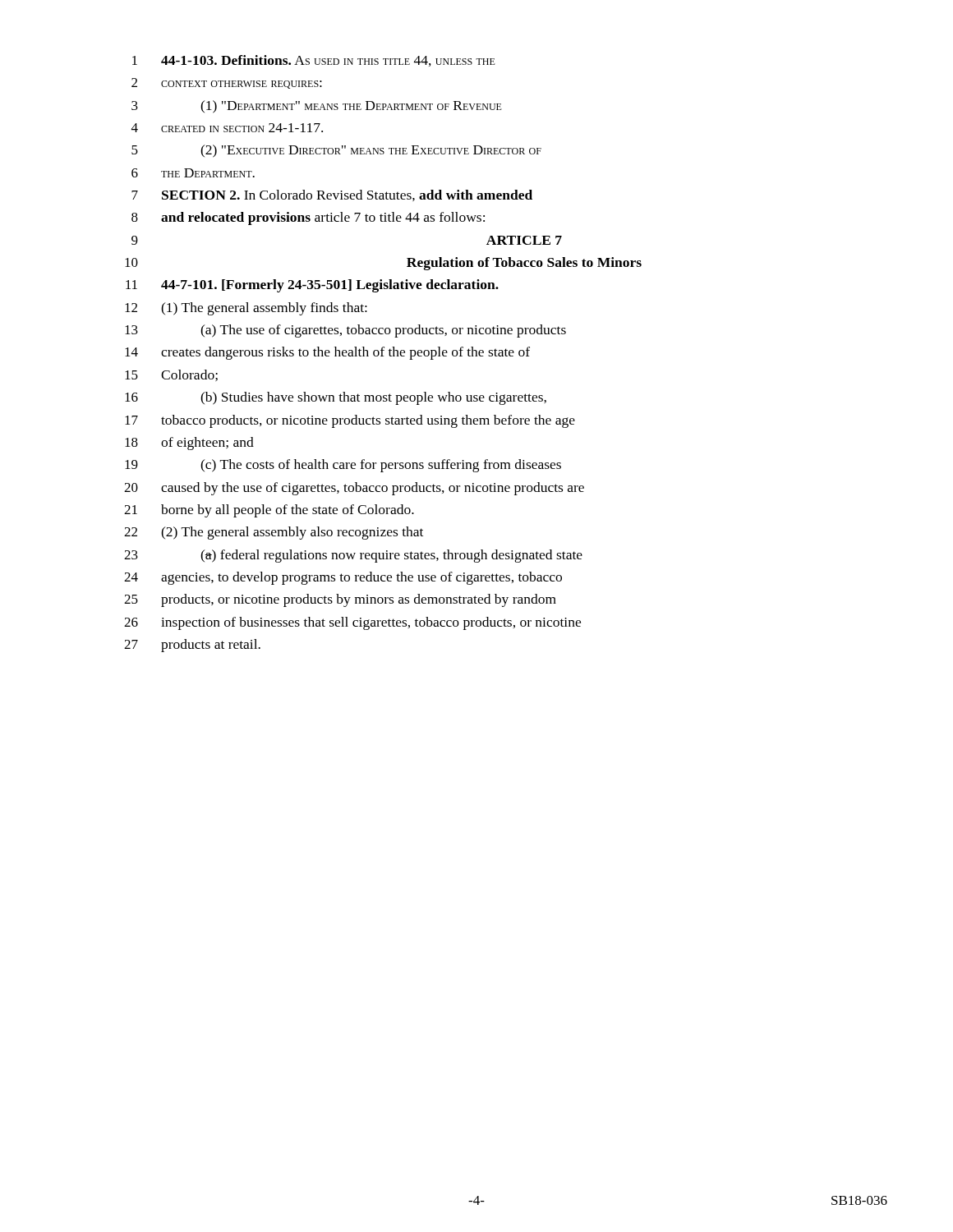Find the block on this page that starts "17 tobacco products,"
The height and width of the screenshot is (1232, 953).
click(493, 420)
